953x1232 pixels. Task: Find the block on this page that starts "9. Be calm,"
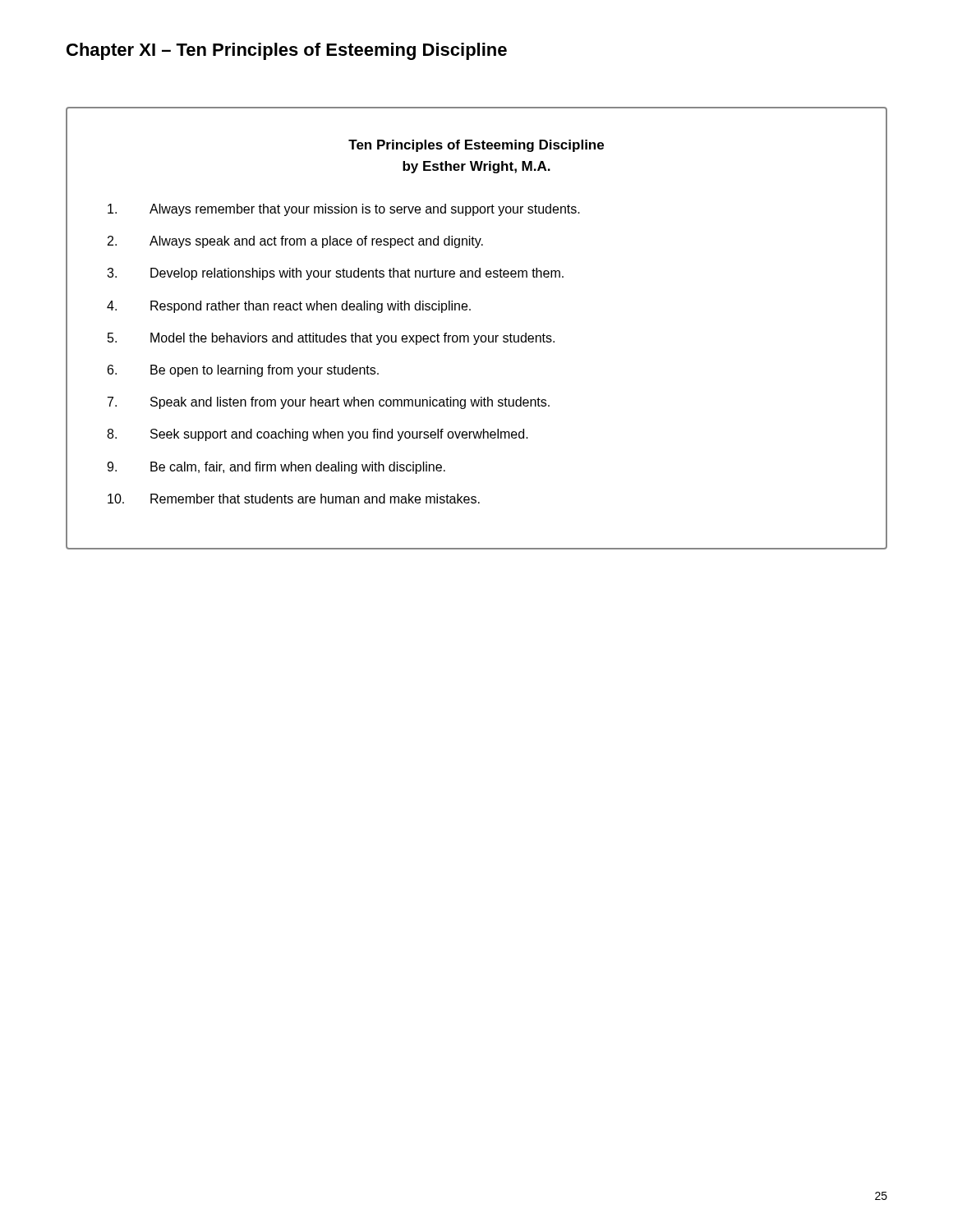pyautogui.click(x=276, y=468)
